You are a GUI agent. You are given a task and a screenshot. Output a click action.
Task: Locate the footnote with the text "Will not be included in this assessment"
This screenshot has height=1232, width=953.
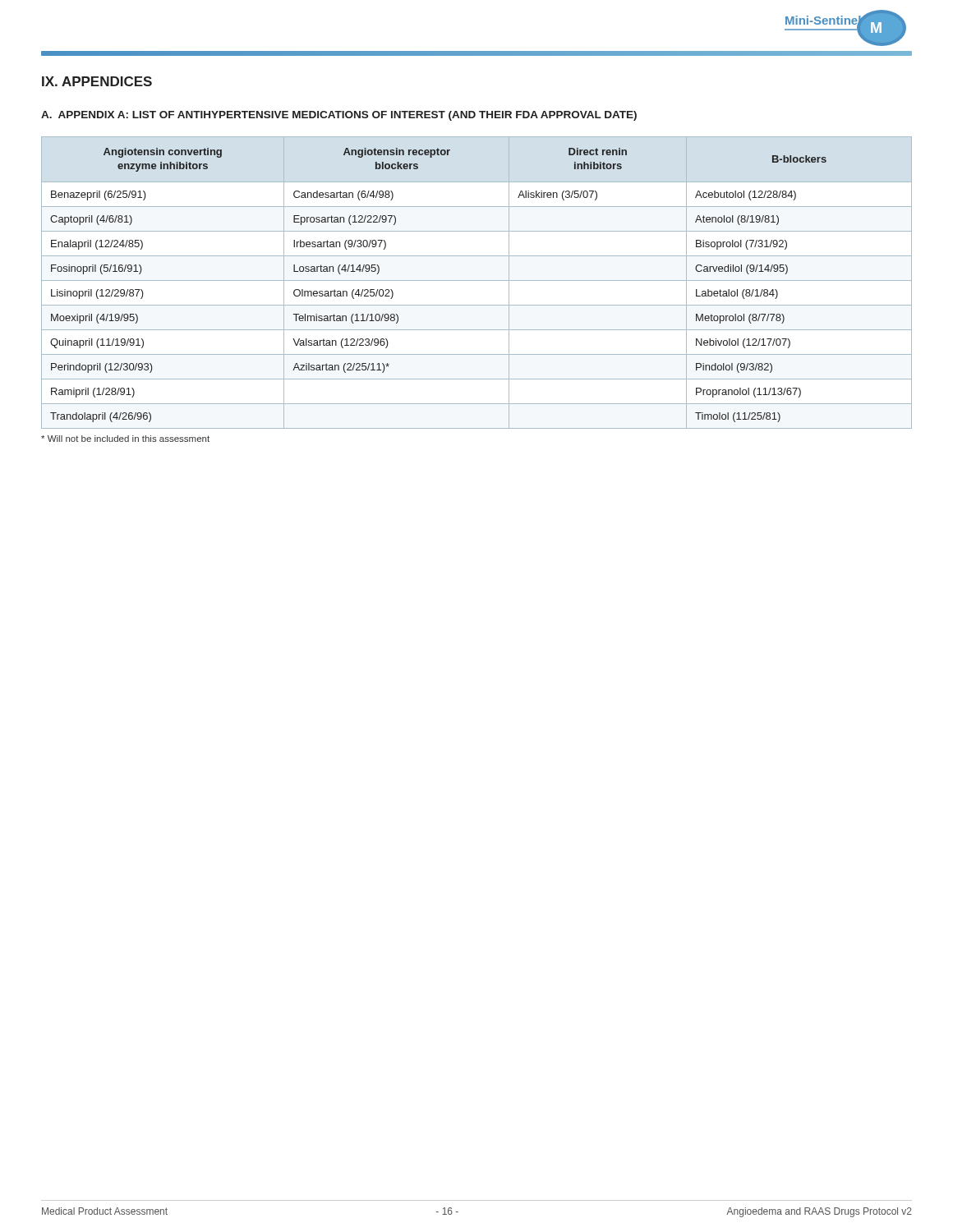[125, 439]
